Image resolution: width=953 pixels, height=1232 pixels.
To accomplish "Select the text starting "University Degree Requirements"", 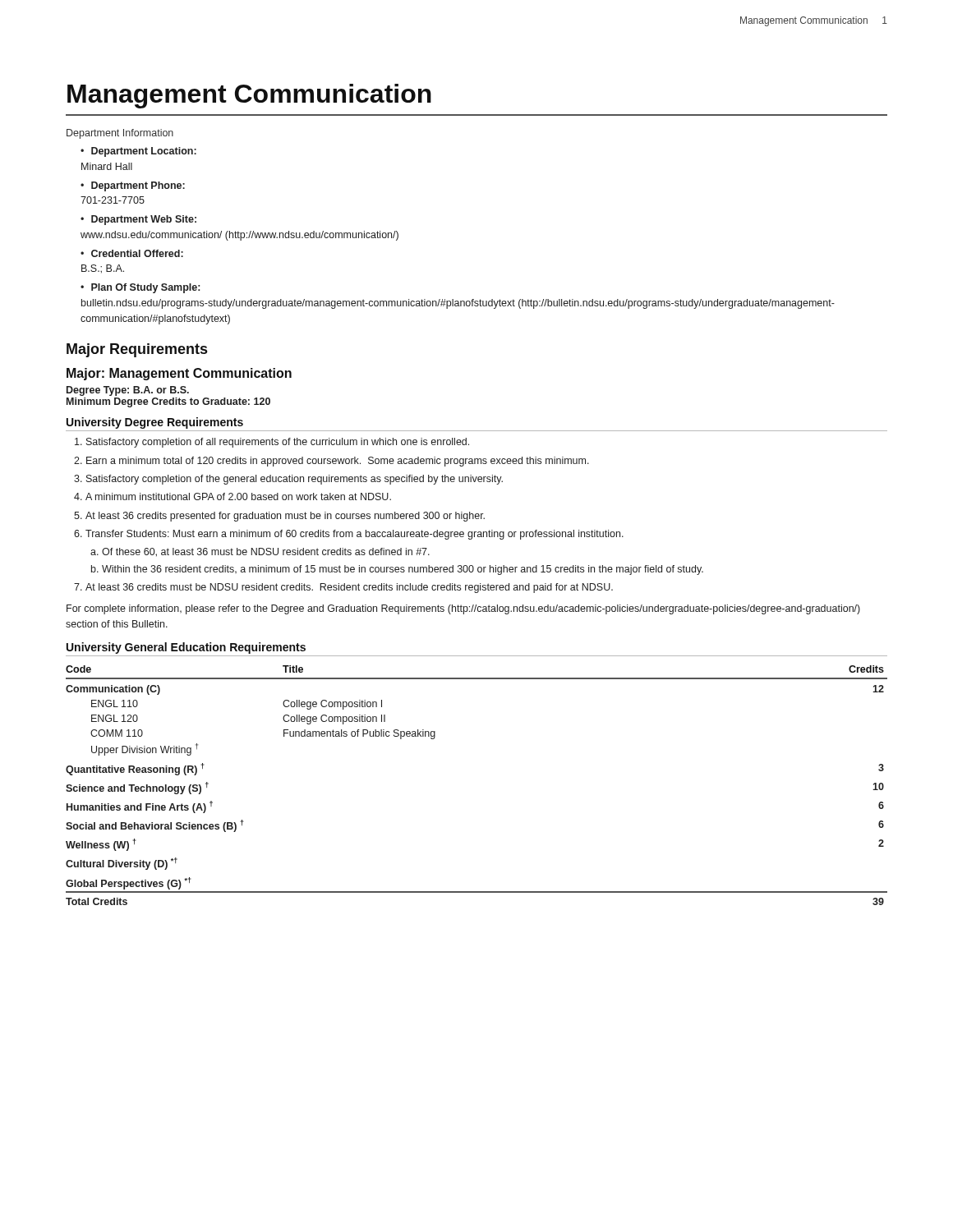I will [x=155, y=422].
